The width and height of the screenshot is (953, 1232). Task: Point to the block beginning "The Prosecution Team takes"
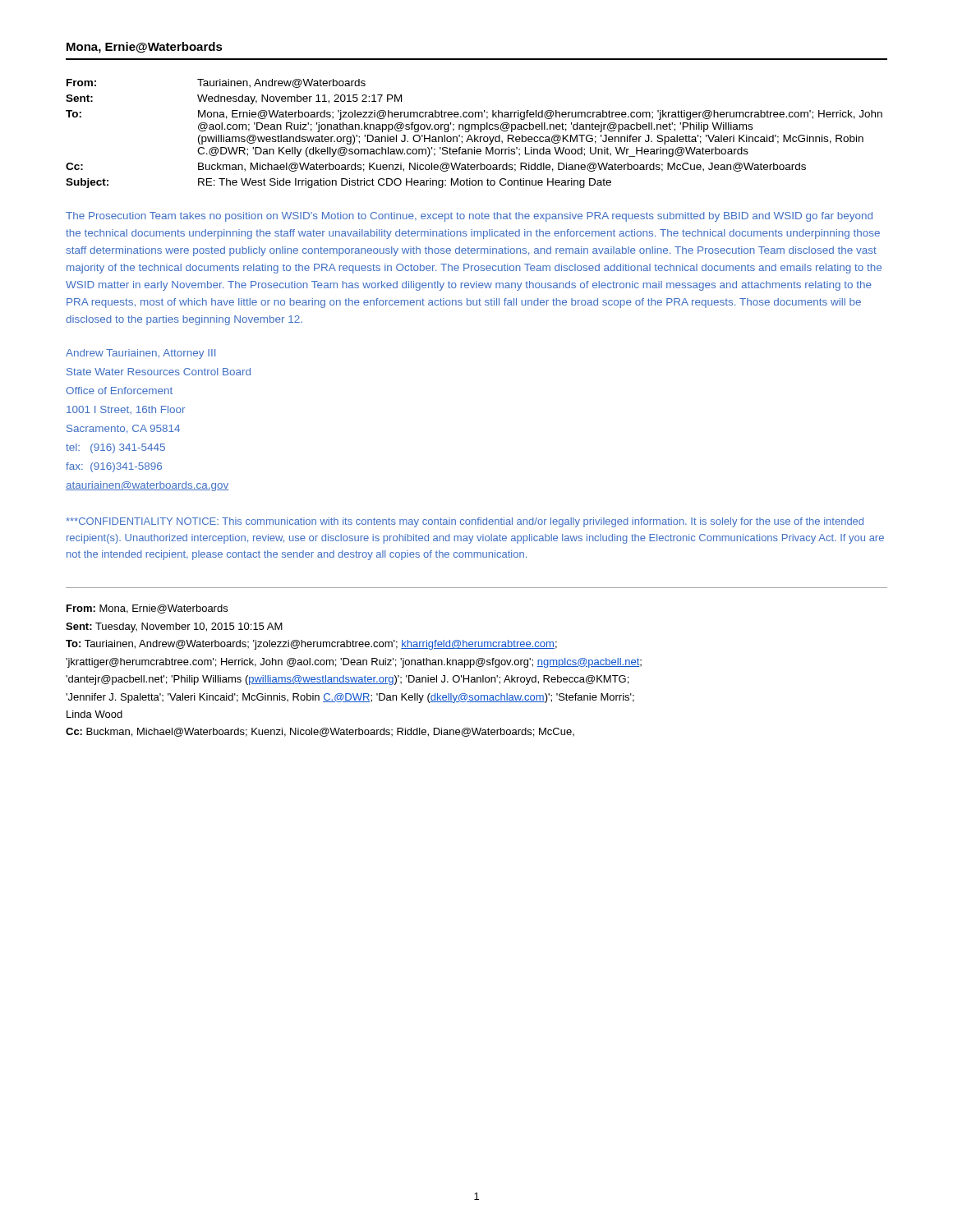[x=474, y=267]
